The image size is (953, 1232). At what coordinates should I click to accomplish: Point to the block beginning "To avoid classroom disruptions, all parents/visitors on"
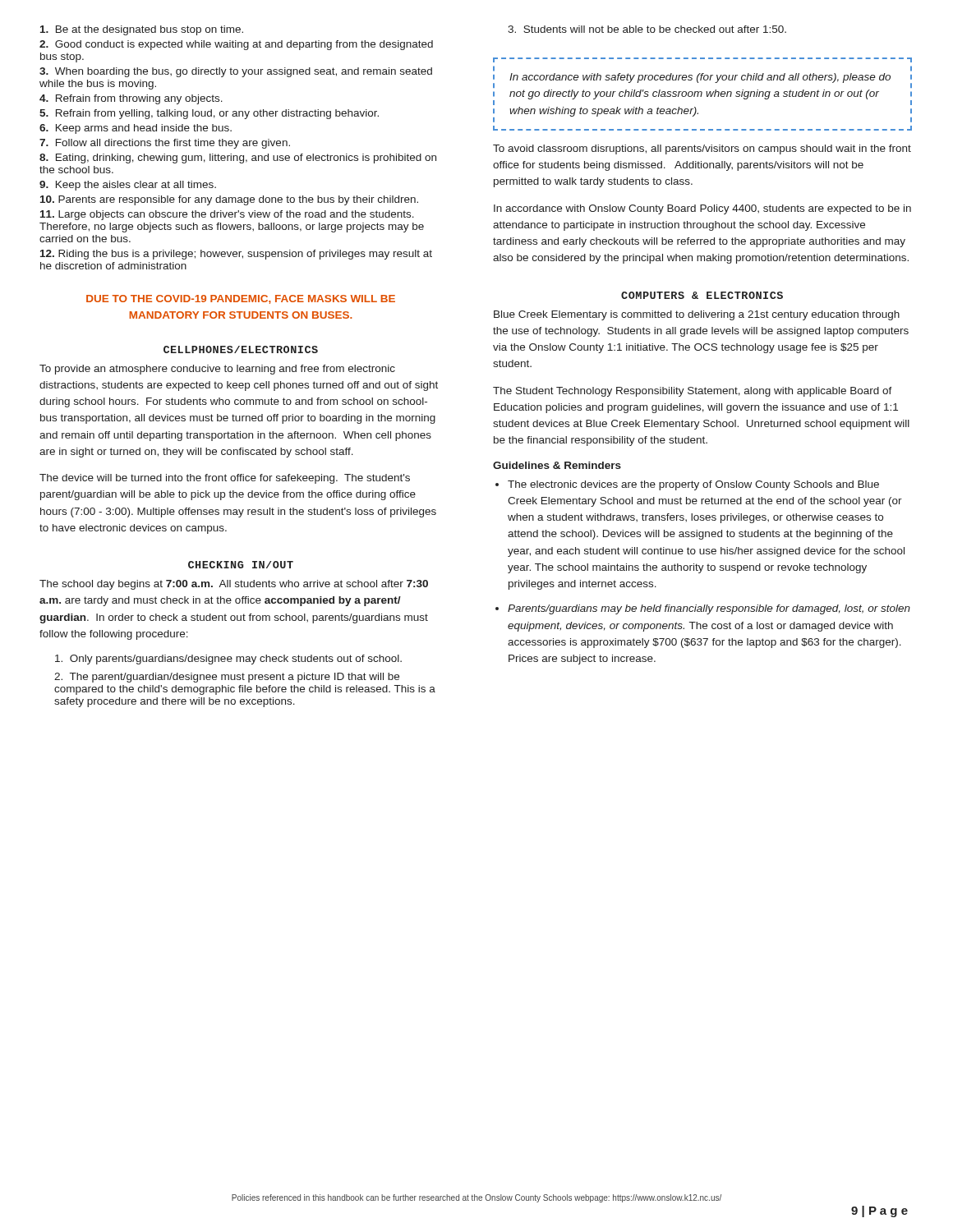coord(702,165)
